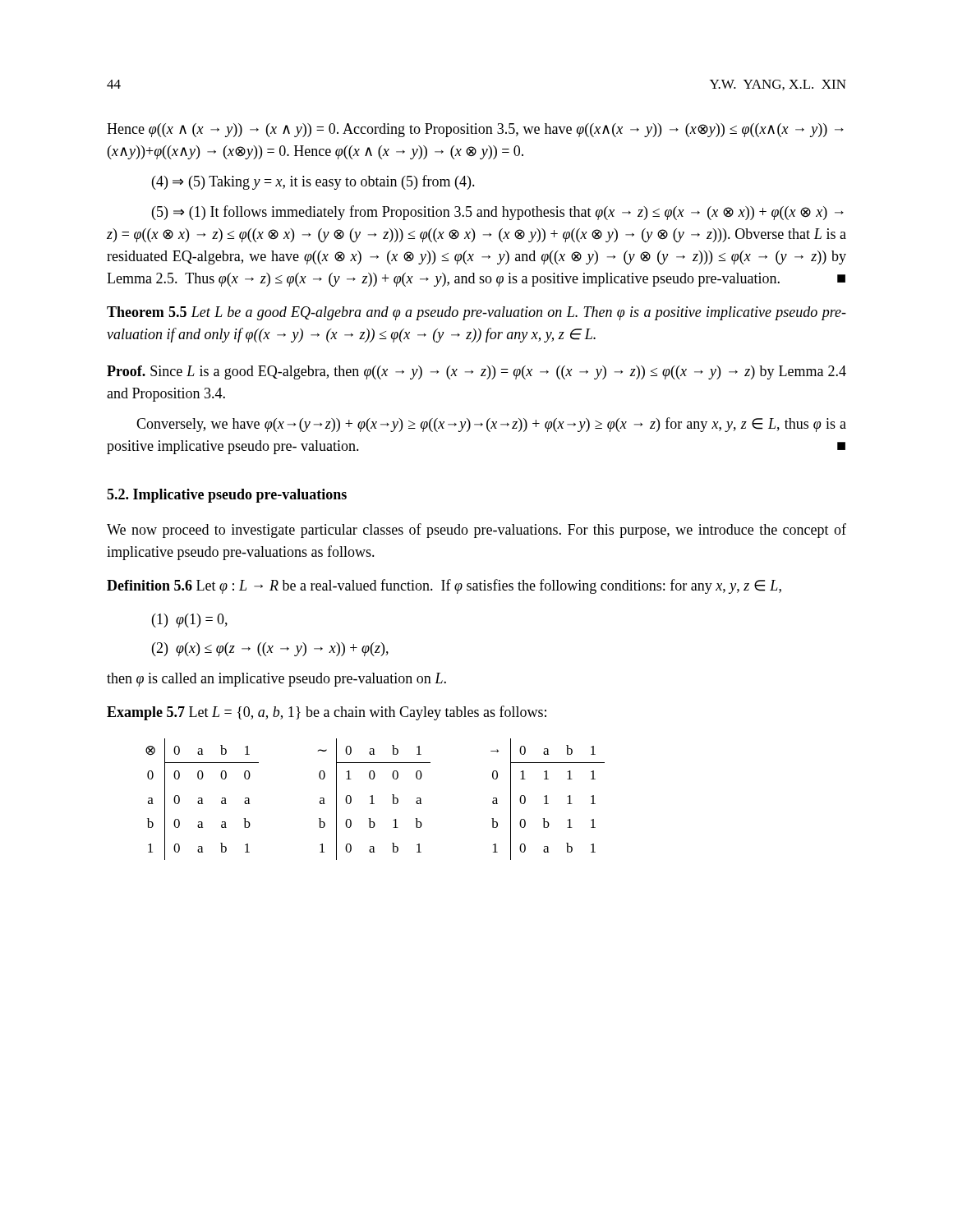
Task: Navigate to the text starting "(1) φ(1) = 0,"
Action: [190, 621]
